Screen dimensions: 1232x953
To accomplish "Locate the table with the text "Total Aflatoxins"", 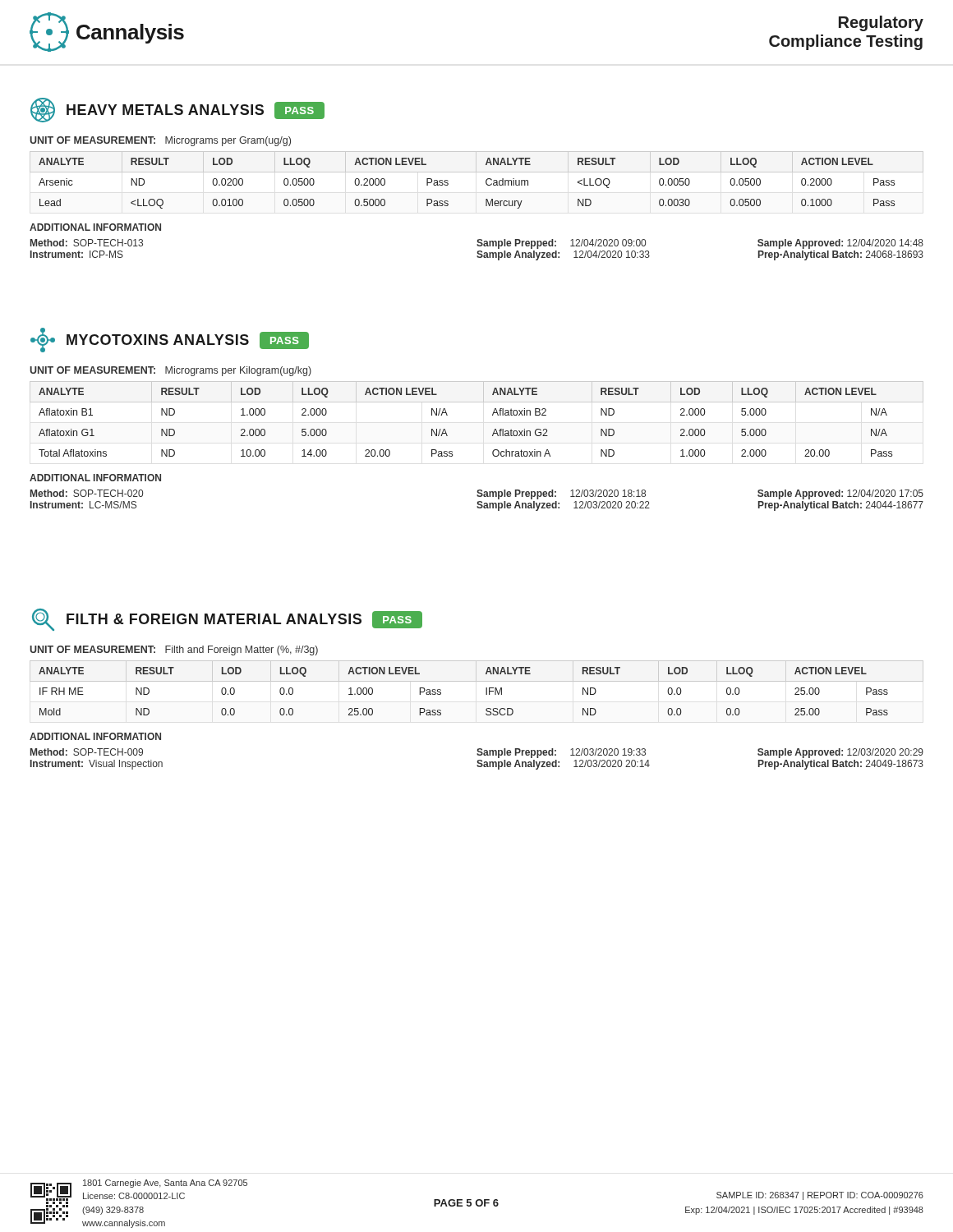I will point(476,423).
